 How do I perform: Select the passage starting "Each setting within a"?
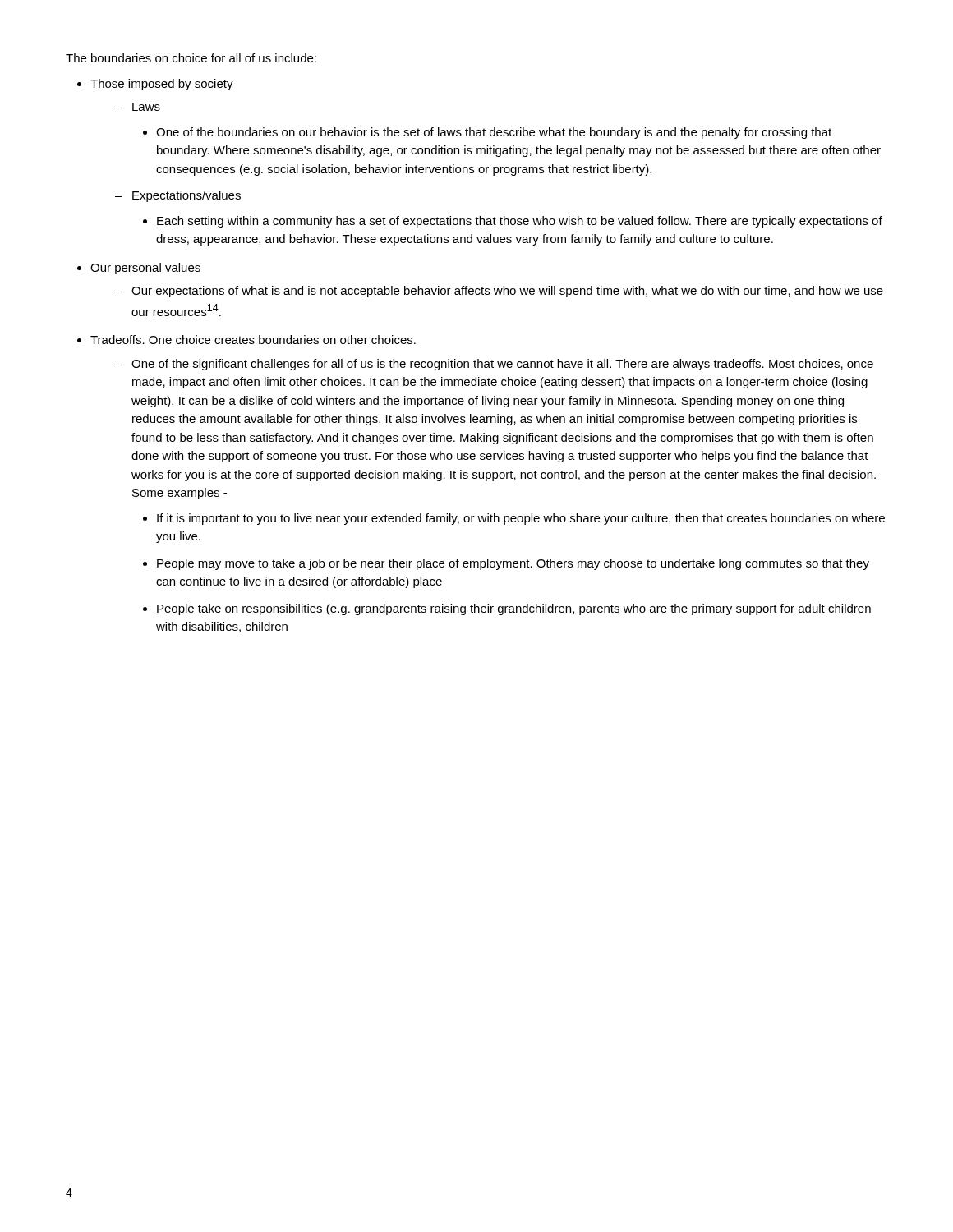tap(519, 229)
